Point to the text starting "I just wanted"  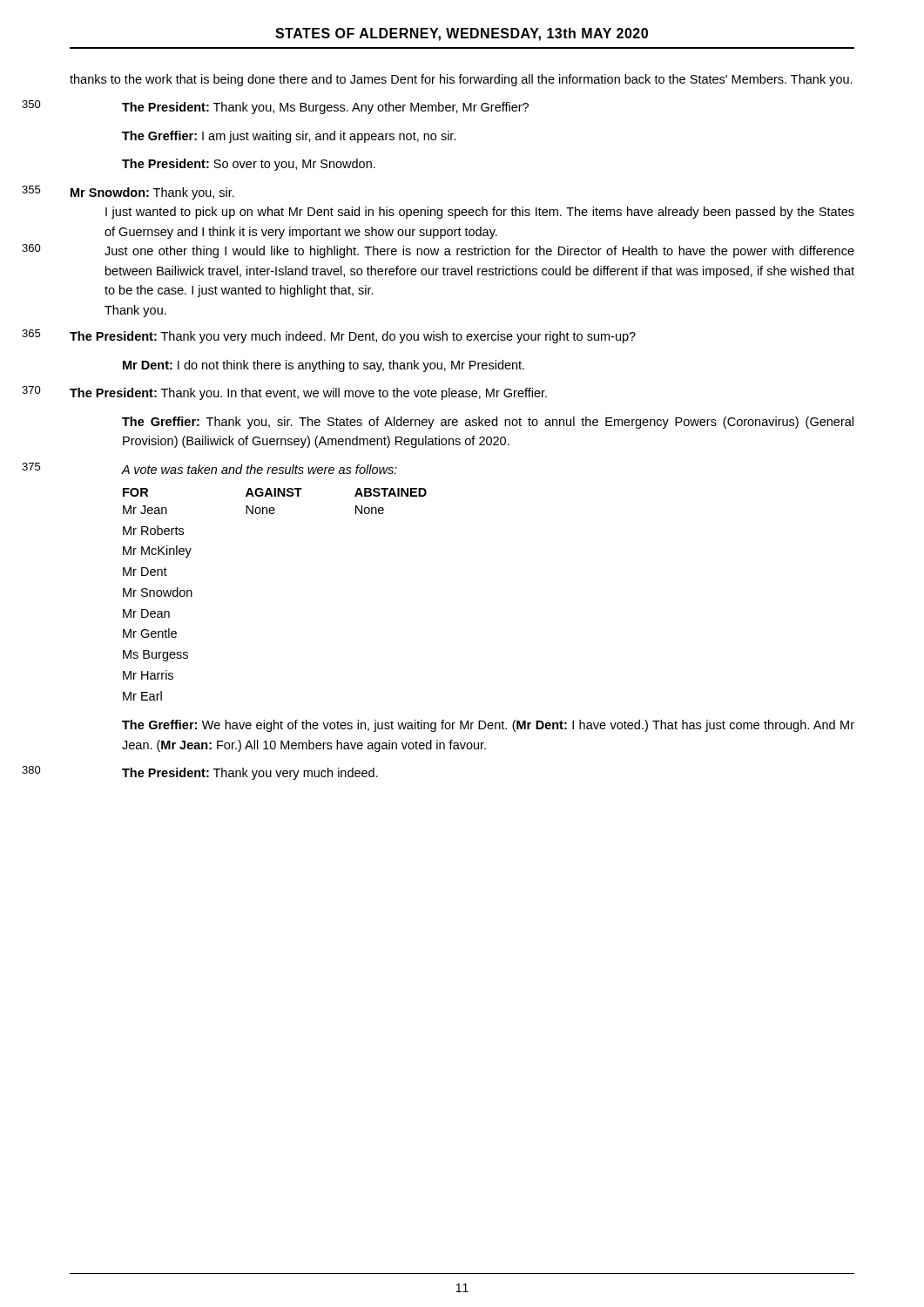coord(479,222)
